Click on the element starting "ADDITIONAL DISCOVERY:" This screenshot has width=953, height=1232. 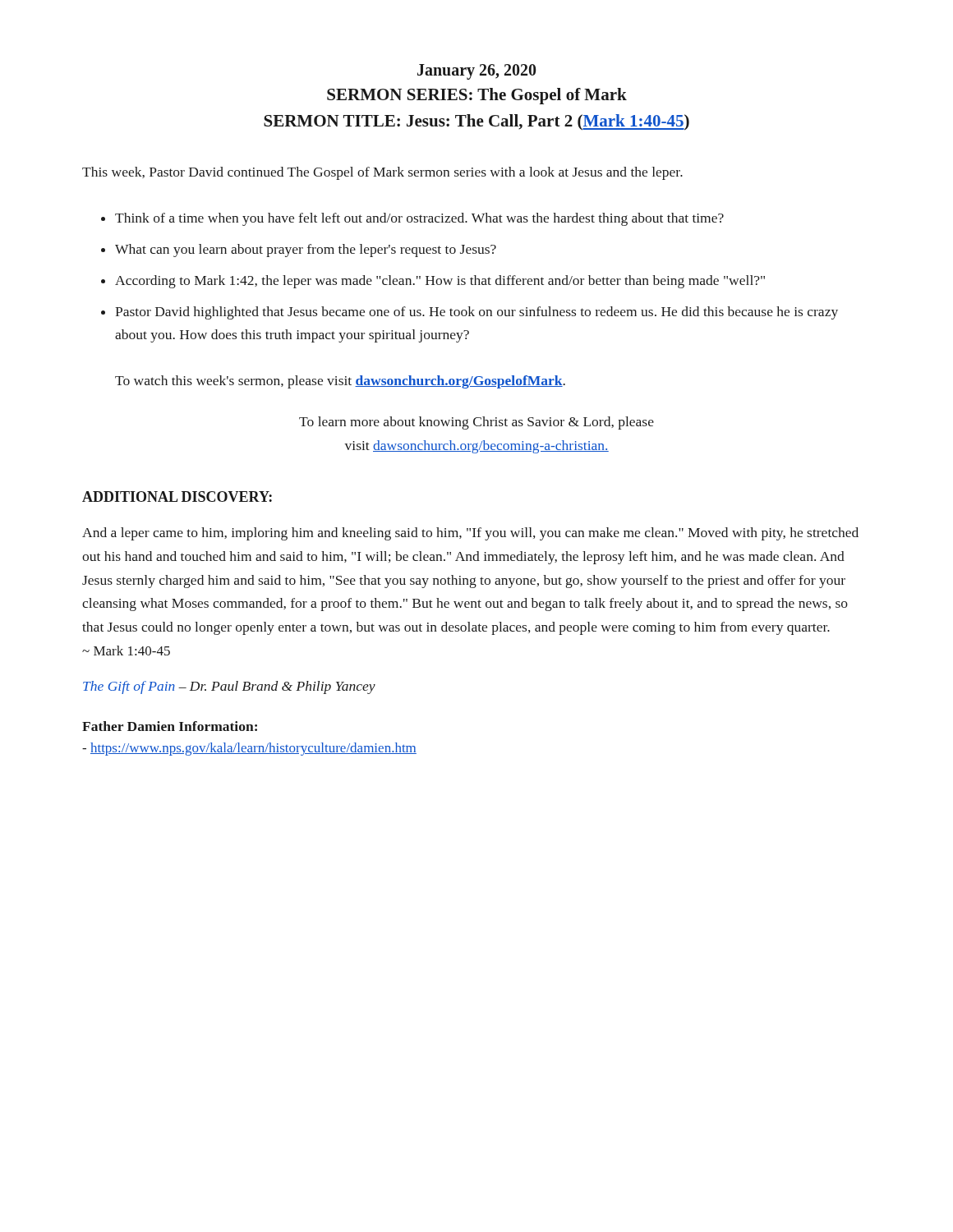(178, 497)
